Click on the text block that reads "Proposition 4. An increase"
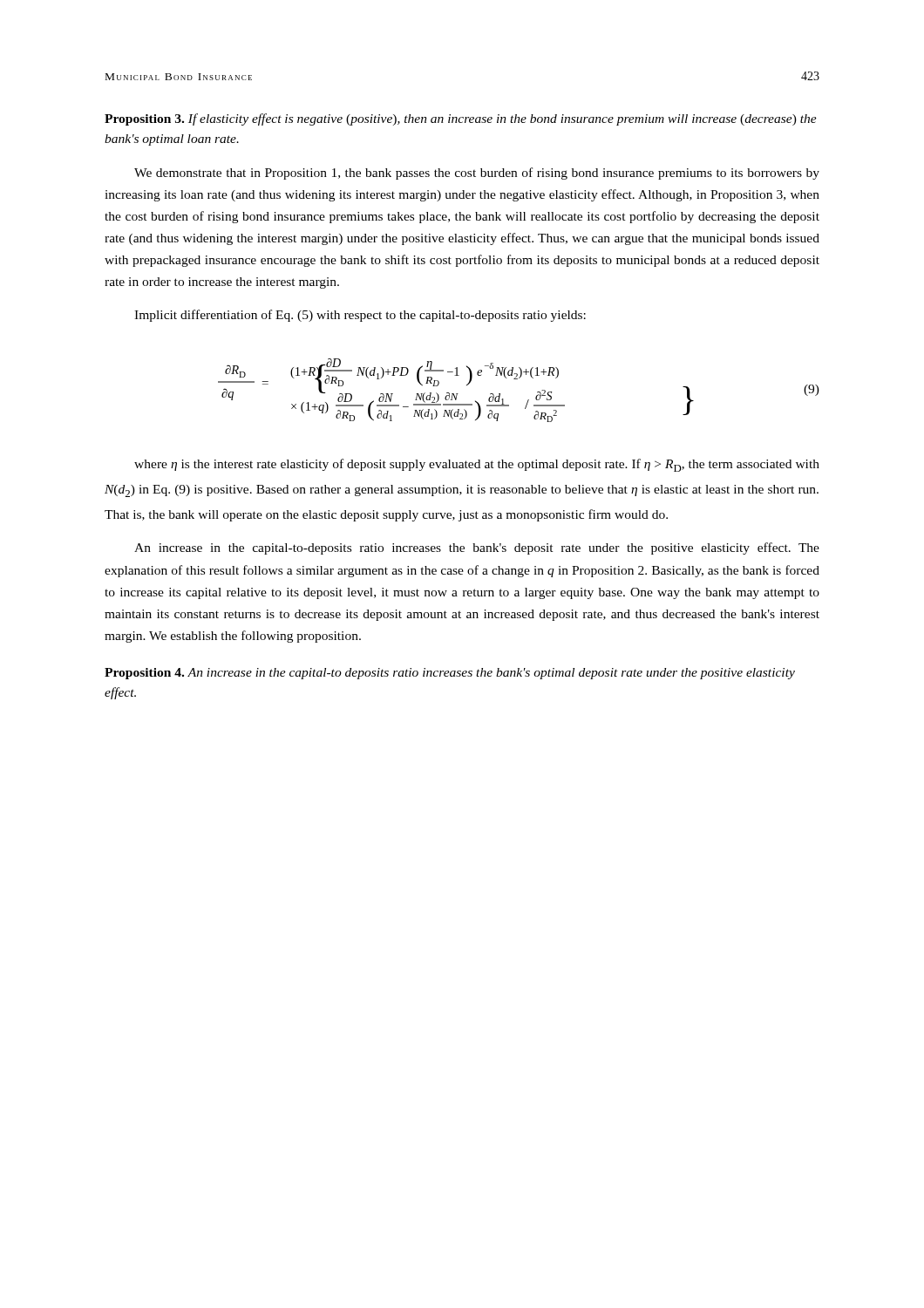Screen dimensions: 1308x924 click(x=450, y=682)
